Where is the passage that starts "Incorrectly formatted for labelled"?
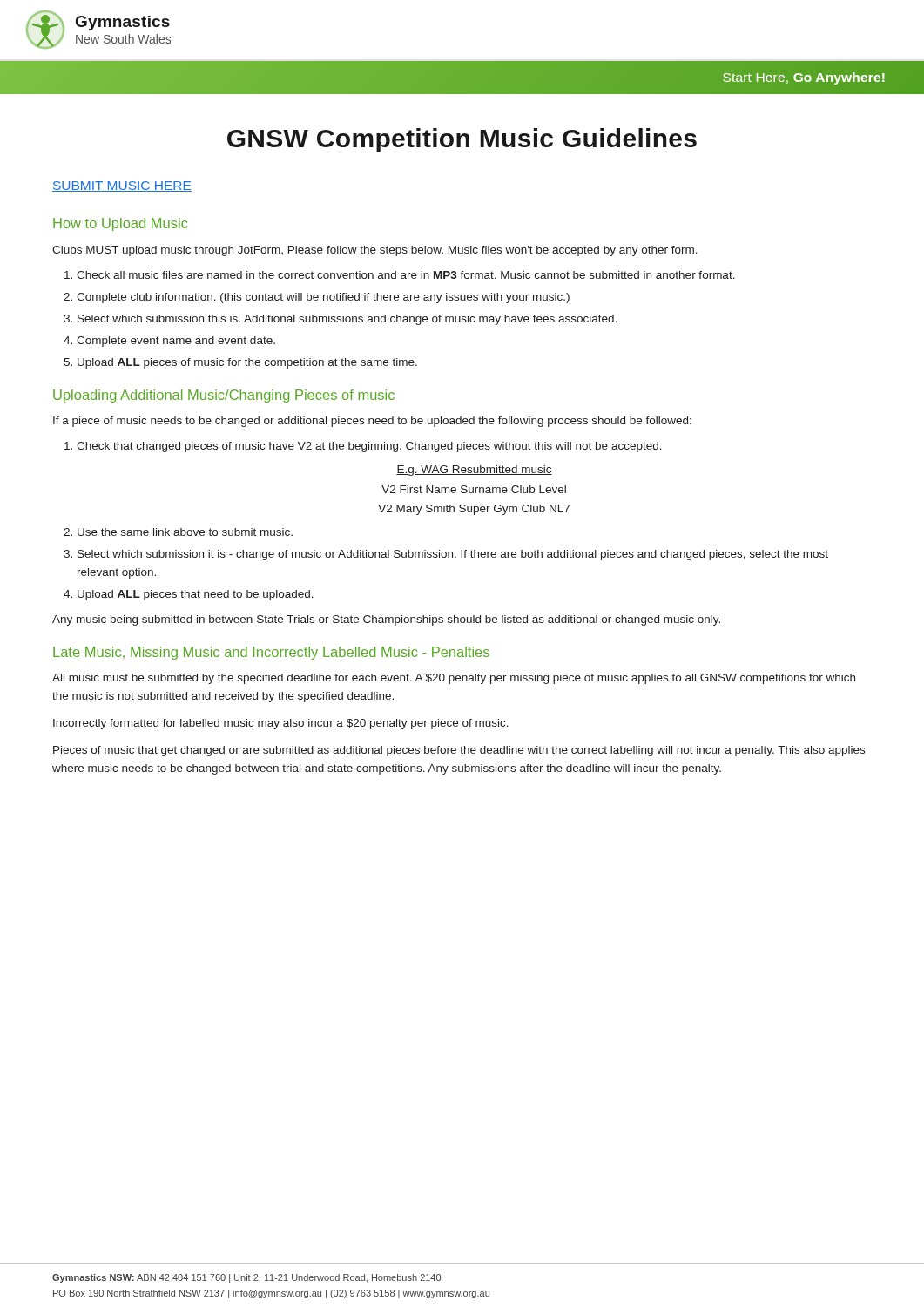This screenshot has width=924, height=1307. [281, 723]
